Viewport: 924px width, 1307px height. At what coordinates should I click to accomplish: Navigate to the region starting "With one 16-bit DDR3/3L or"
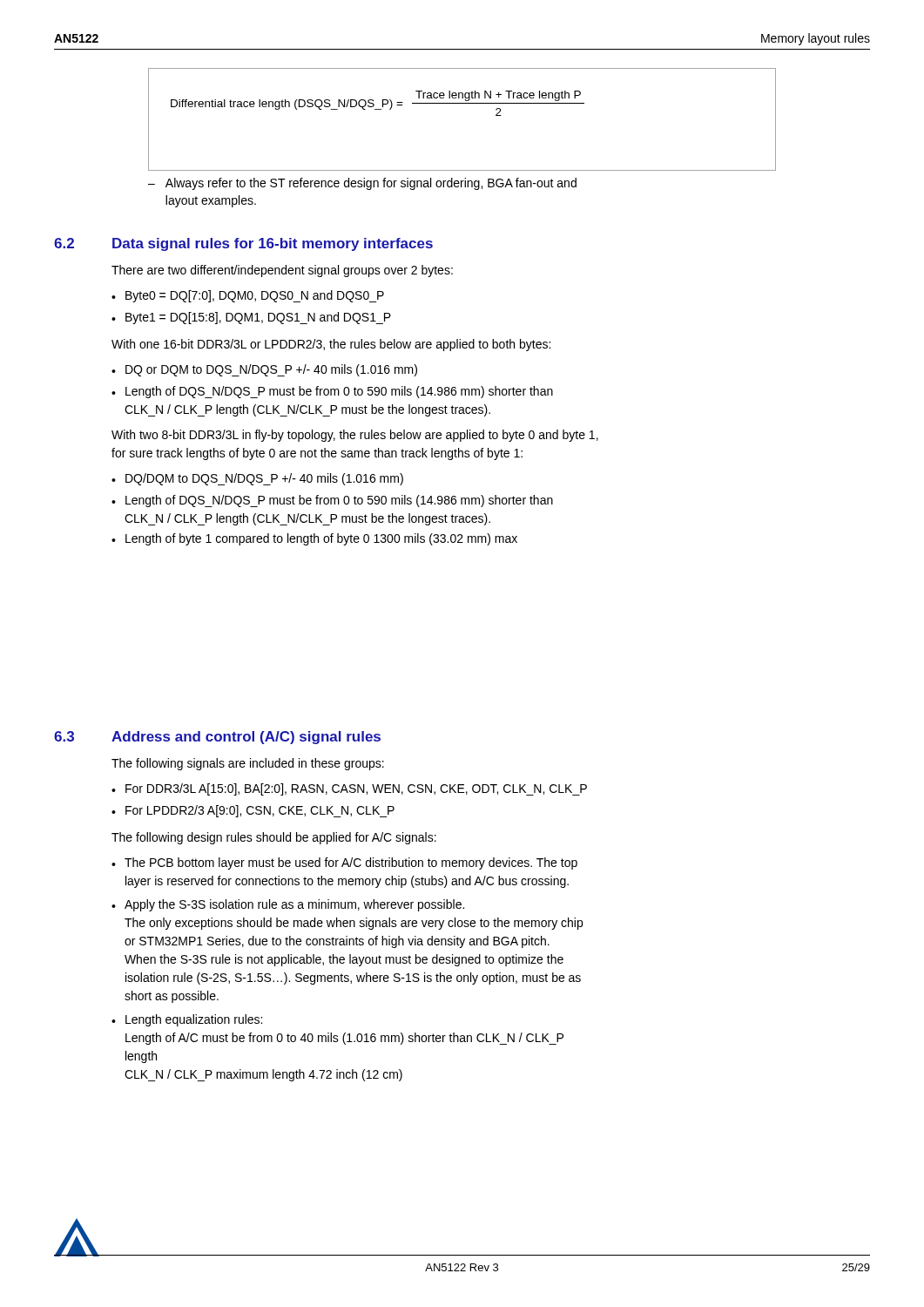click(331, 344)
